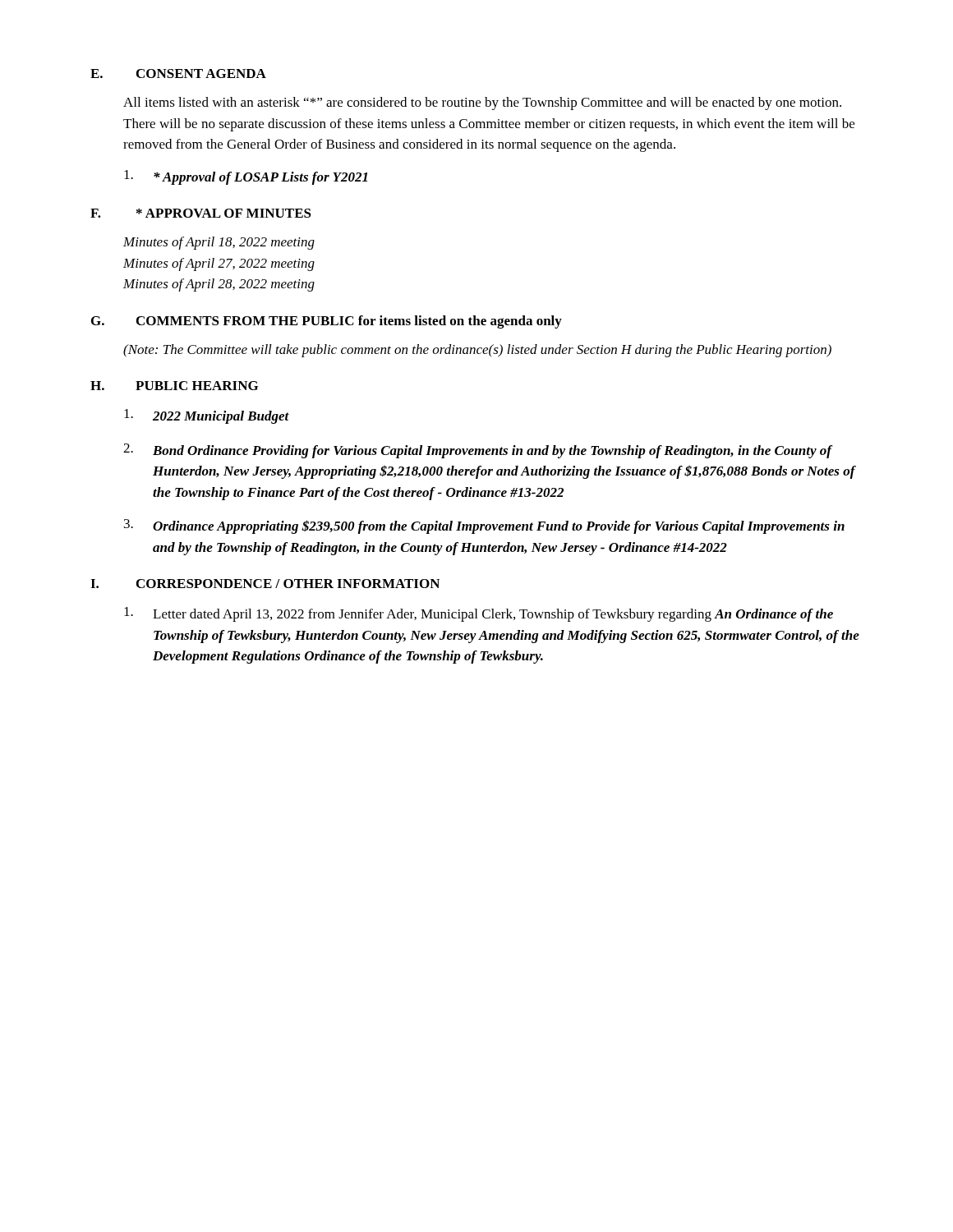Click on the text block starting "H. PUBLIC HEARING"

click(174, 386)
